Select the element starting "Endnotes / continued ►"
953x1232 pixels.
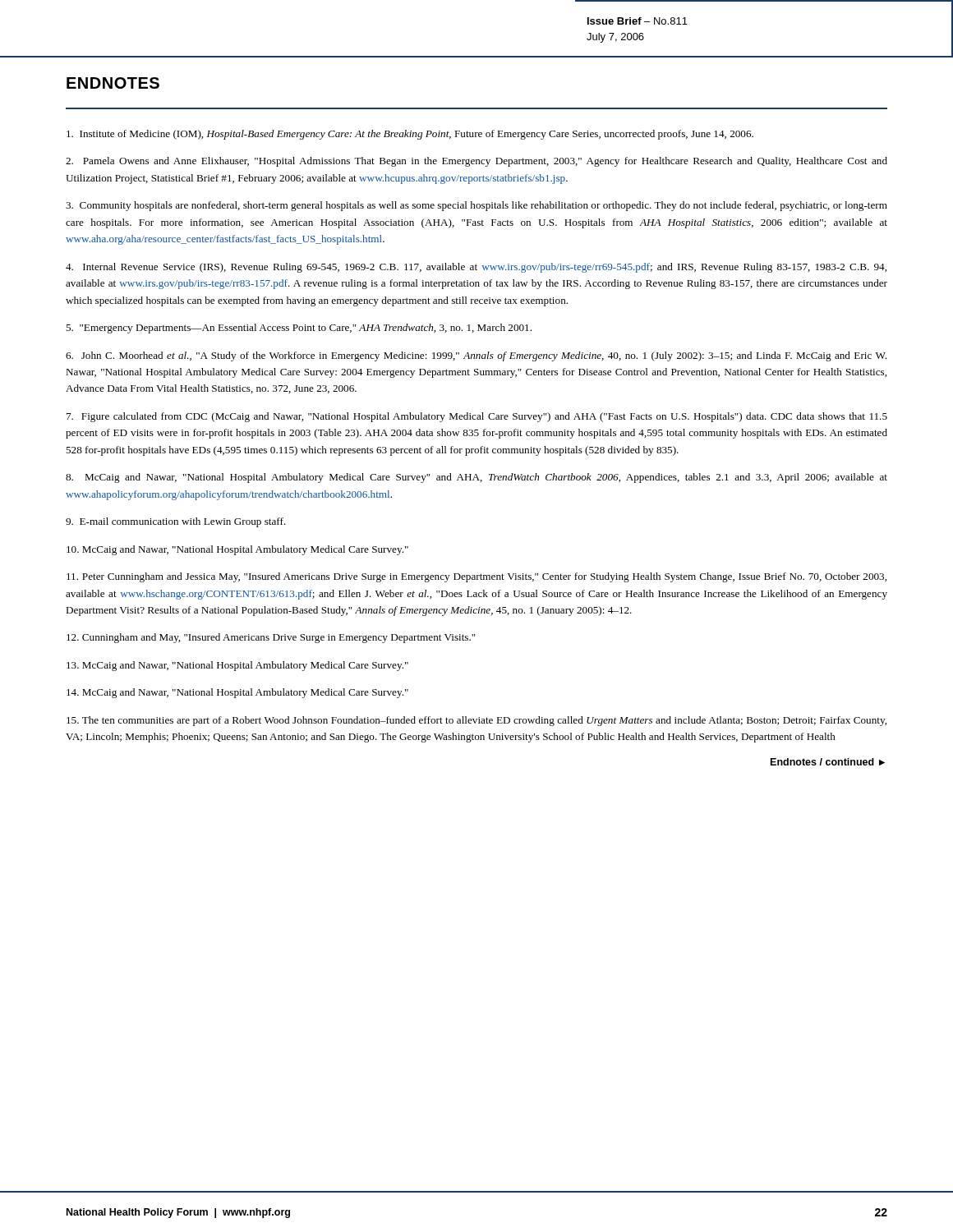tap(829, 762)
